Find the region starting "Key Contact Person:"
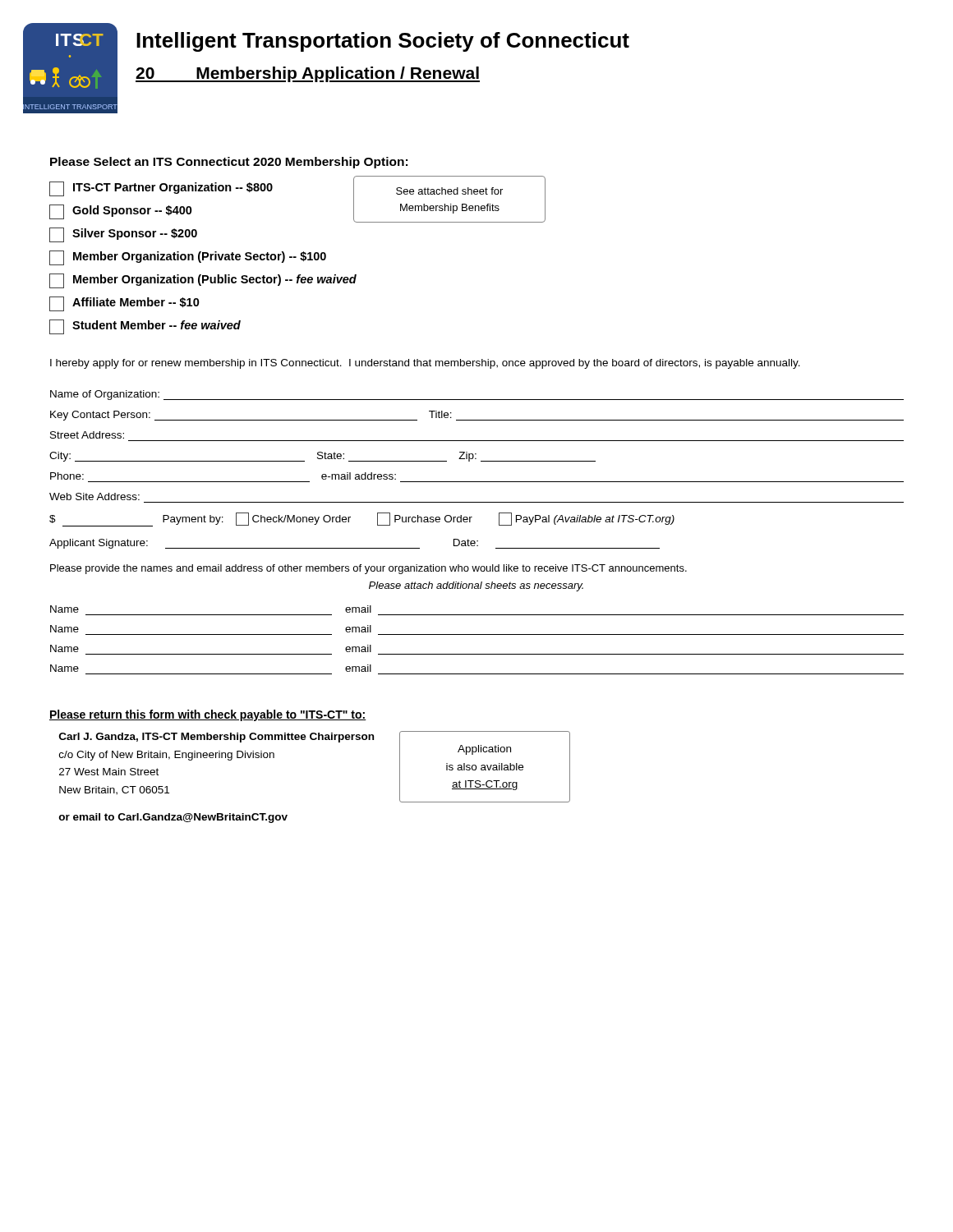Viewport: 953px width, 1232px height. tap(476, 413)
